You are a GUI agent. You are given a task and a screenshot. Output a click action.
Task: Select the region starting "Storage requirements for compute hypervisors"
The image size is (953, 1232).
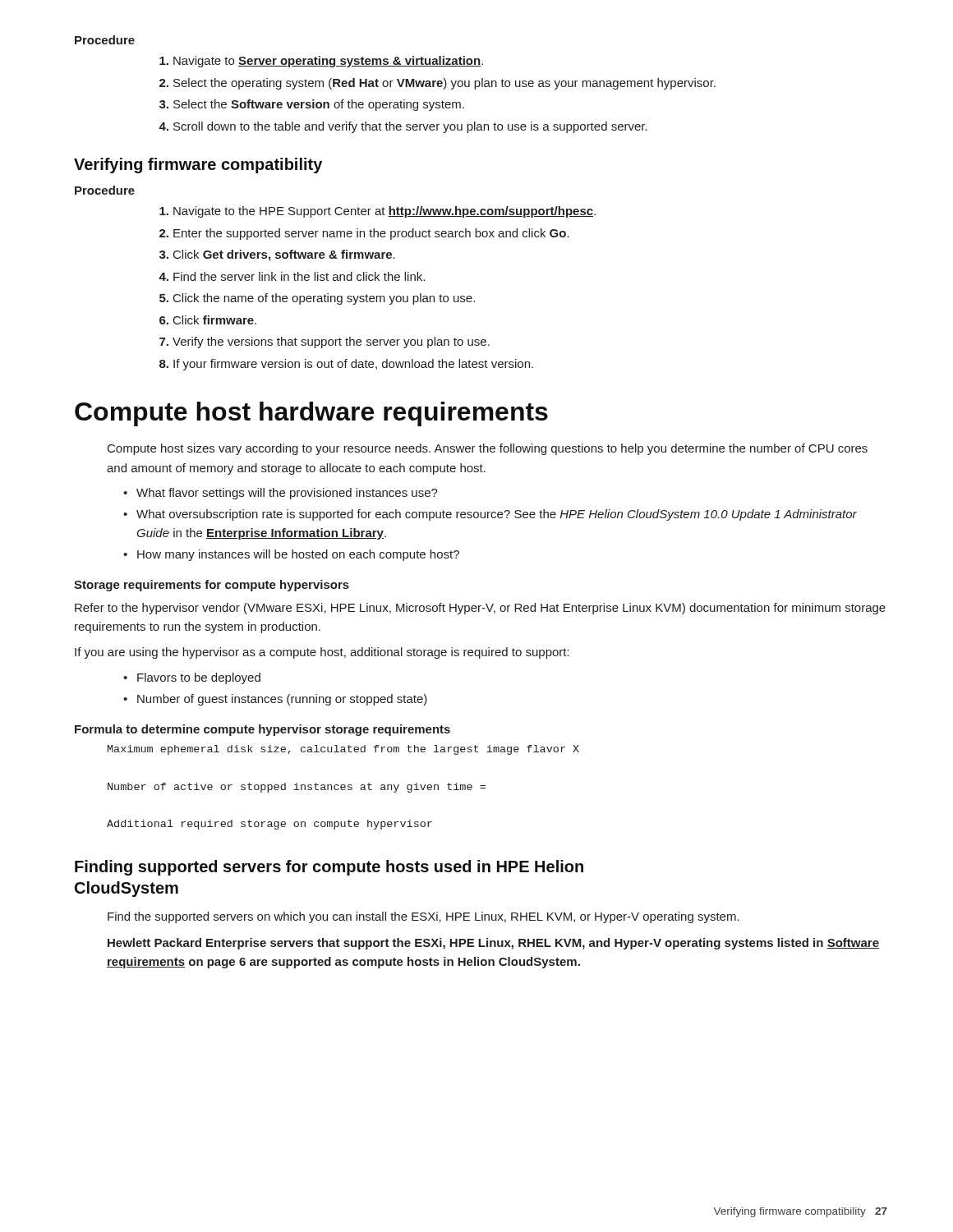[x=212, y=584]
